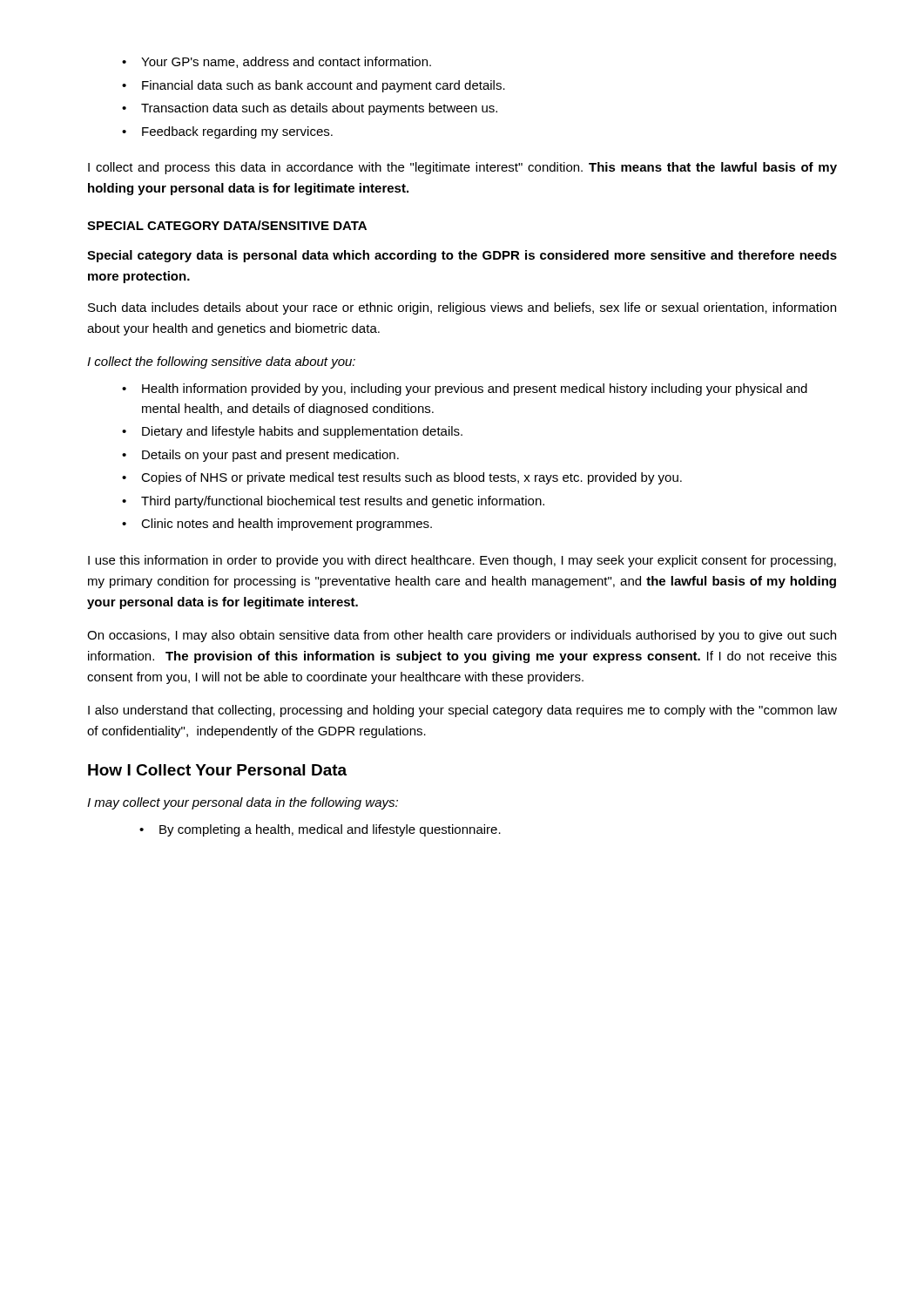This screenshot has height=1307, width=924.
Task: Locate the text block that says "I also understand that collecting, processing"
Action: coord(462,720)
